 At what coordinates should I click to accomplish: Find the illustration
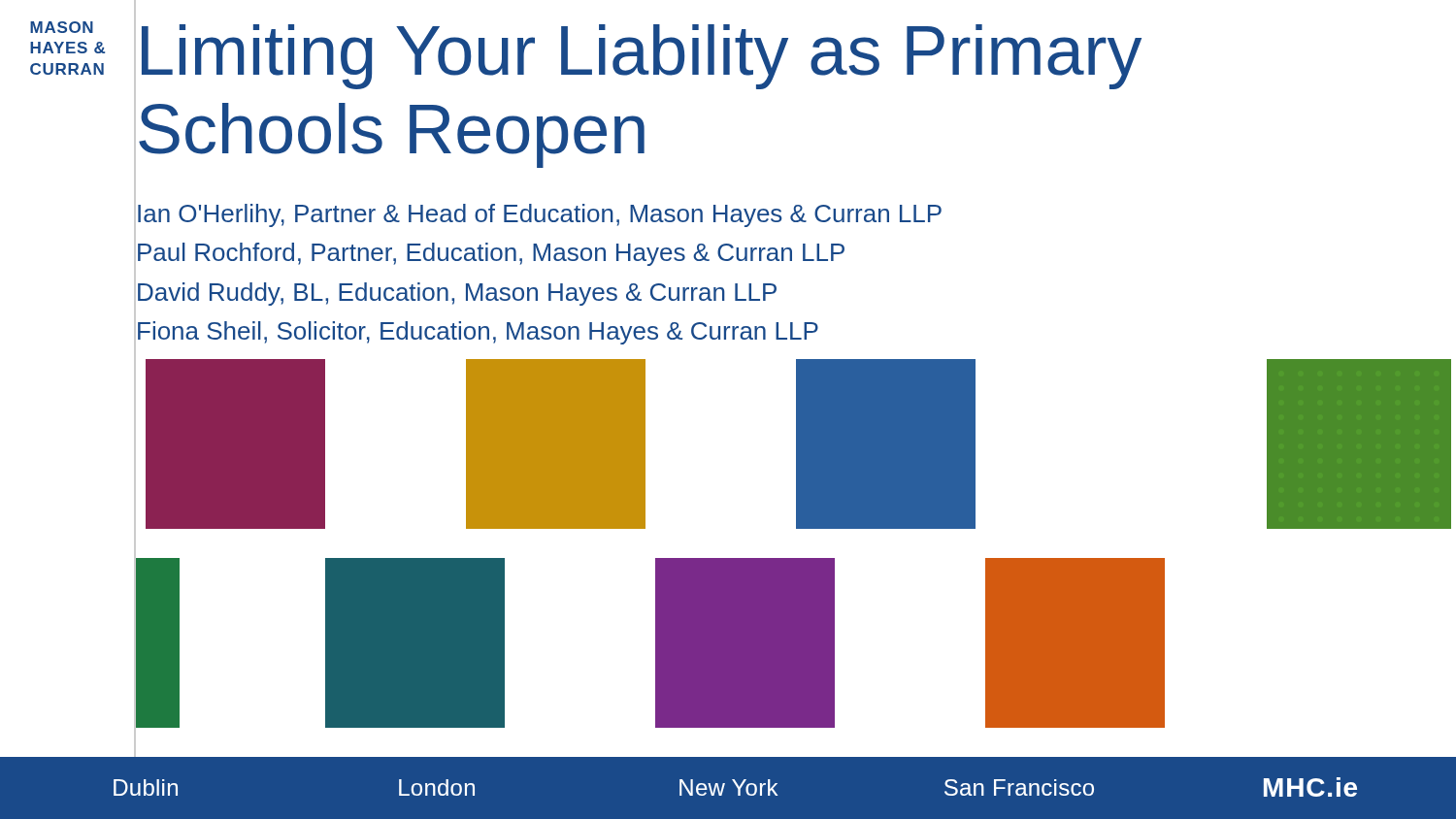pos(796,548)
